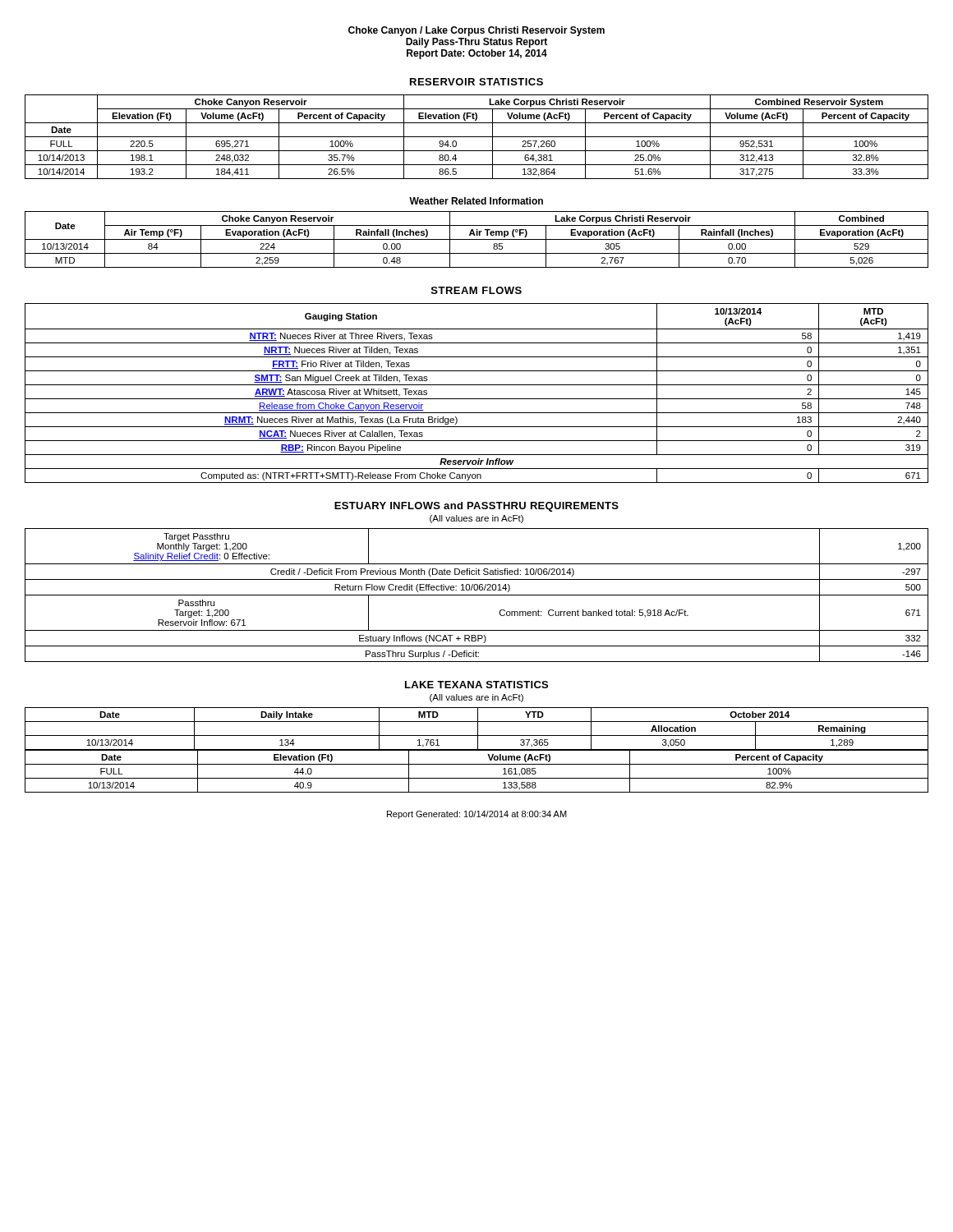Find the table that mentions "ARWT: Atascosa River at Whitsett,"

click(476, 393)
